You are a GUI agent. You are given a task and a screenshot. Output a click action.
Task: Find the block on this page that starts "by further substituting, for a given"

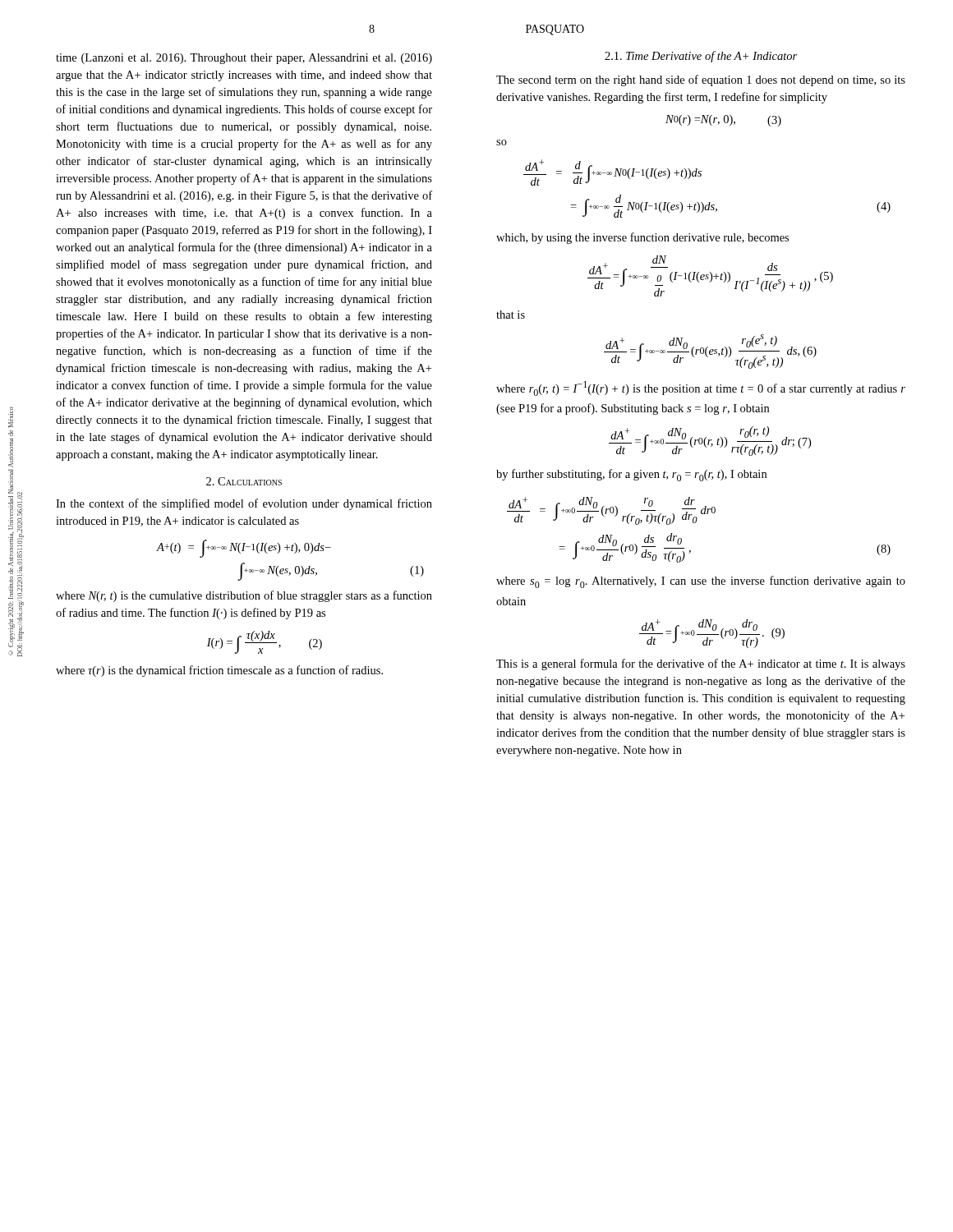(x=701, y=476)
